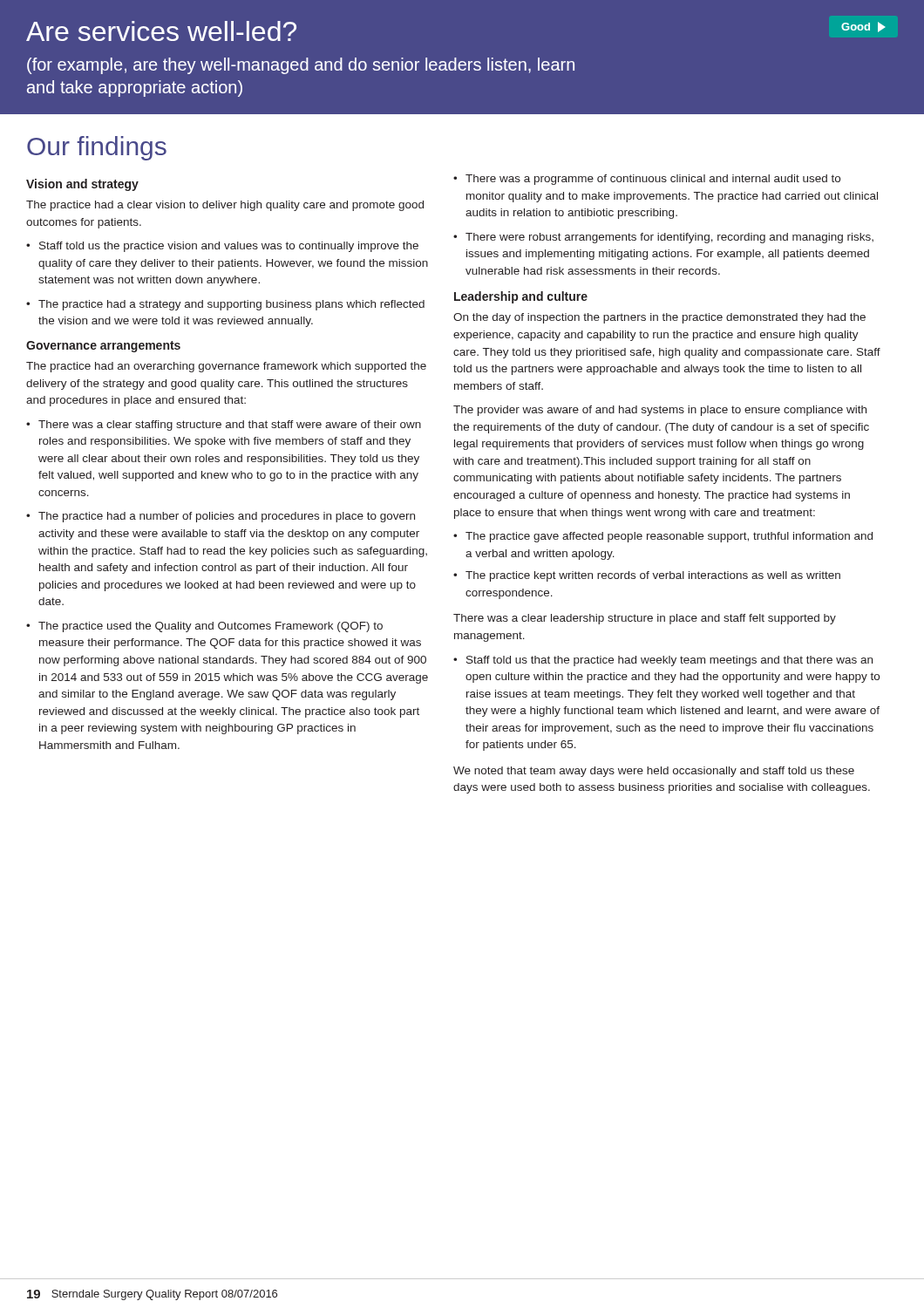This screenshot has height=1308, width=924.
Task: Point to "Our findings"
Action: pos(97,146)
